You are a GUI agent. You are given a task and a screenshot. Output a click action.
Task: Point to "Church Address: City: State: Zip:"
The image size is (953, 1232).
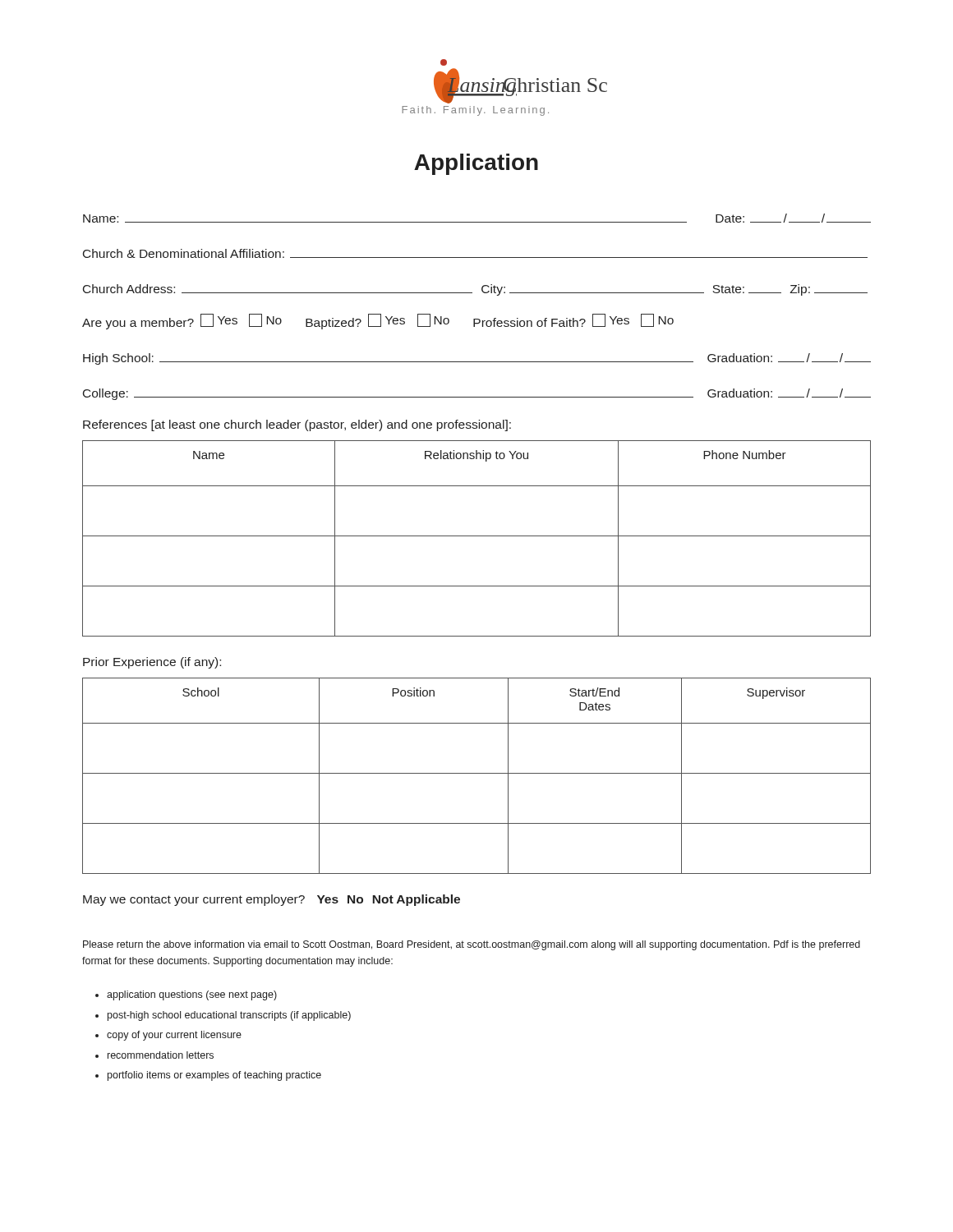(475, 287)
